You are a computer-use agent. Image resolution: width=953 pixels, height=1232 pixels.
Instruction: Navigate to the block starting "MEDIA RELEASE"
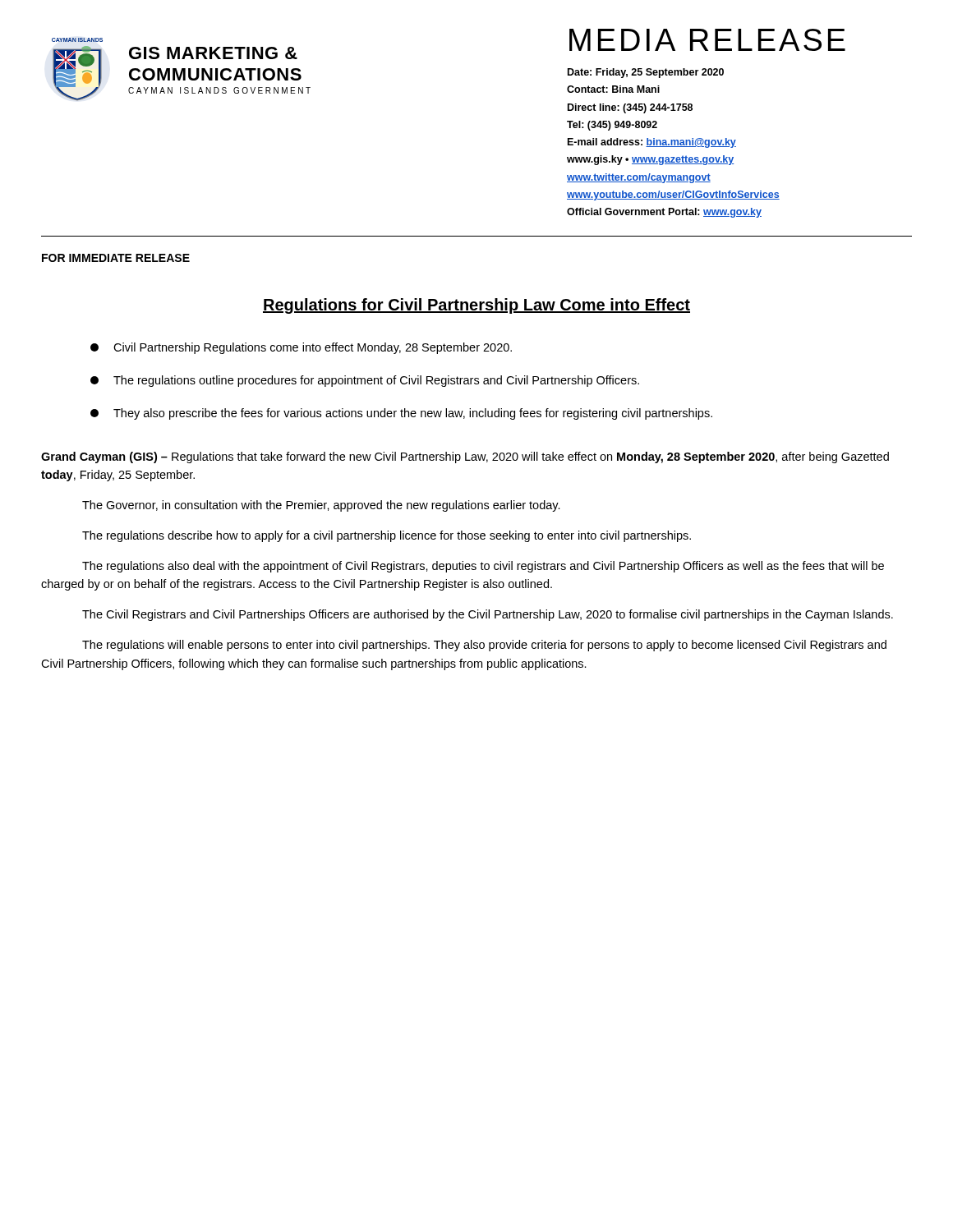click(x=708, y=40)
